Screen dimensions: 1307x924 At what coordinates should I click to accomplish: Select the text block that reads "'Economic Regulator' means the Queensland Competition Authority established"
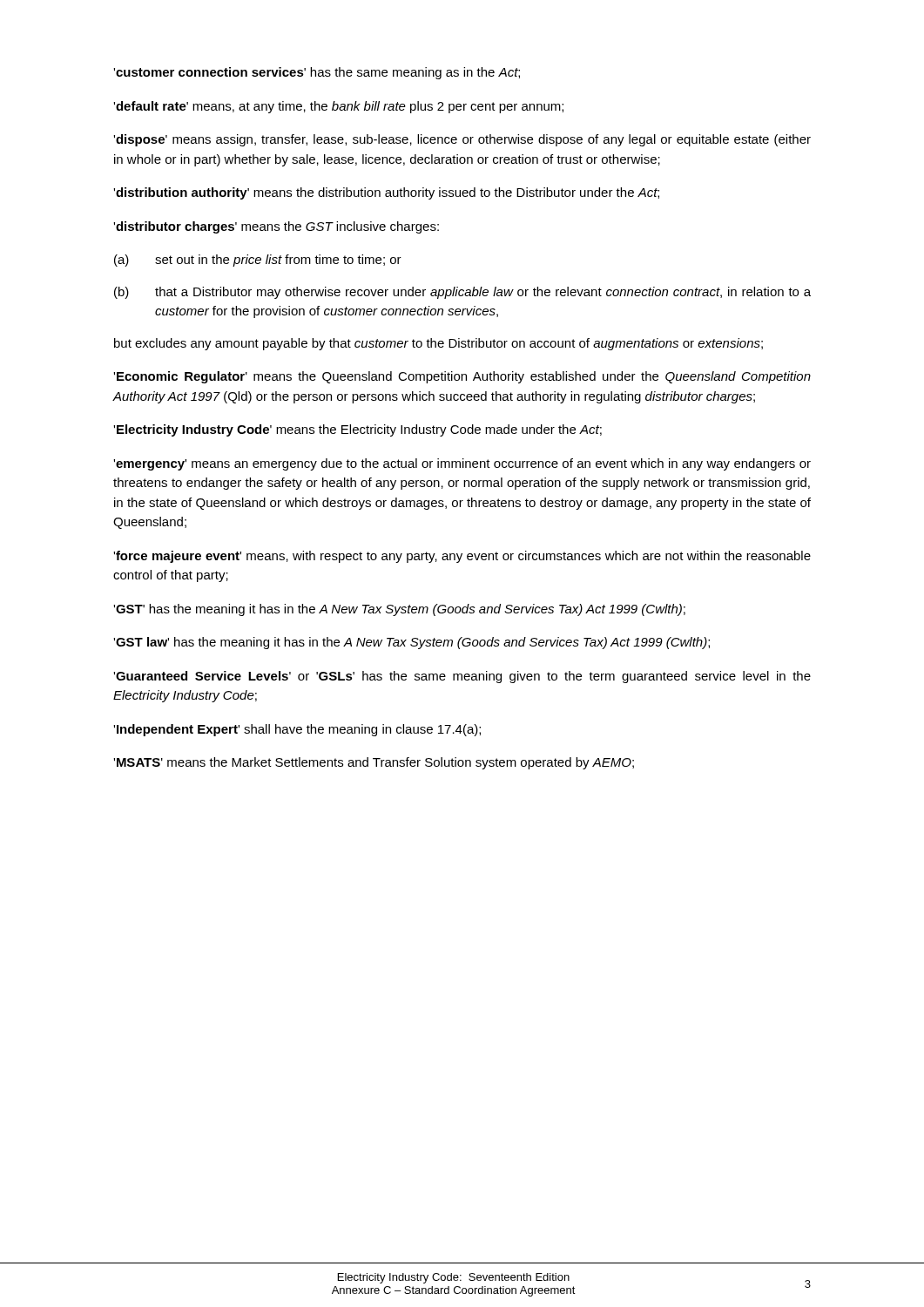[x=462, y=386]
